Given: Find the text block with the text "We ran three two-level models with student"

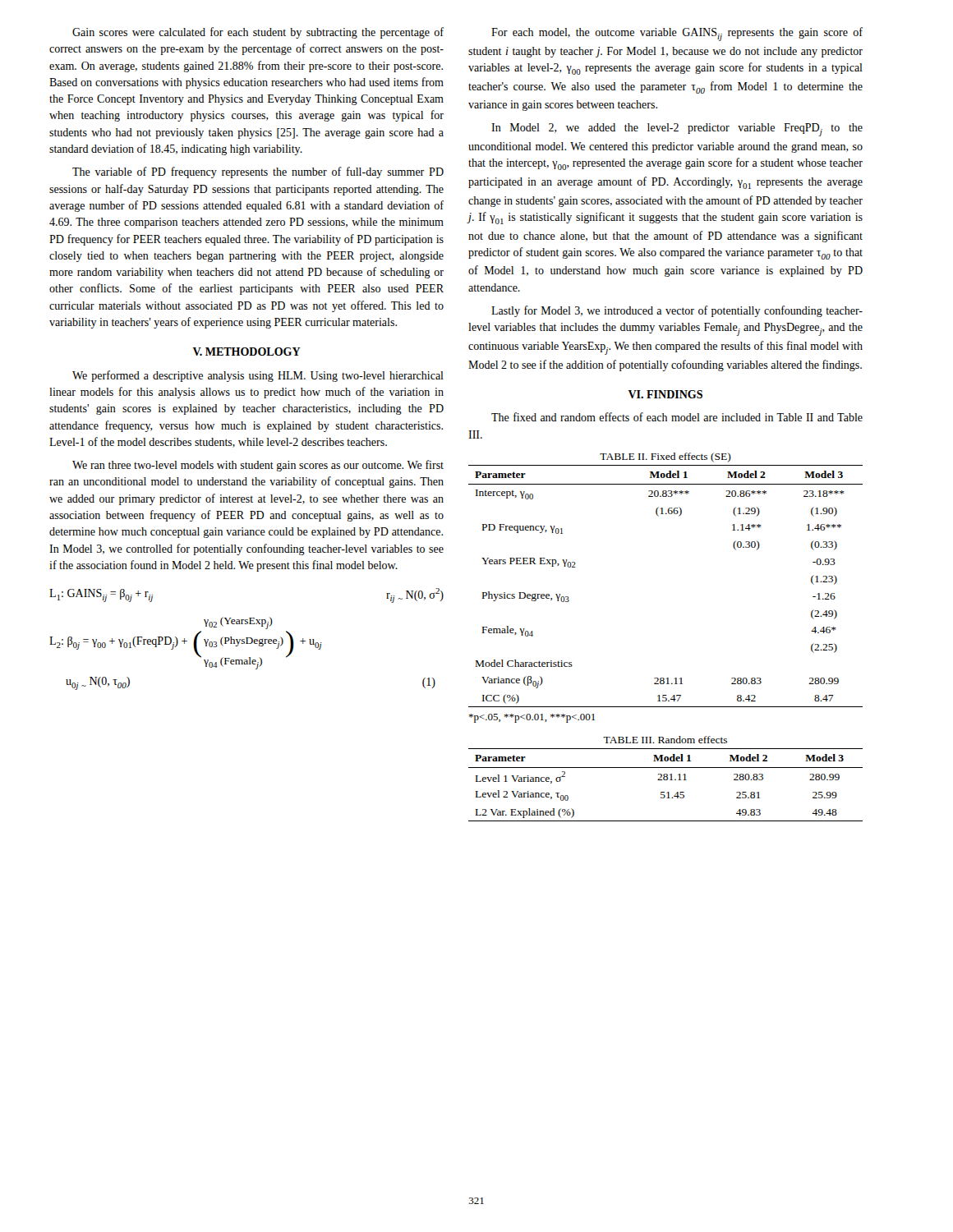Looking at the screenshot, I should click(x=246, y=516).
